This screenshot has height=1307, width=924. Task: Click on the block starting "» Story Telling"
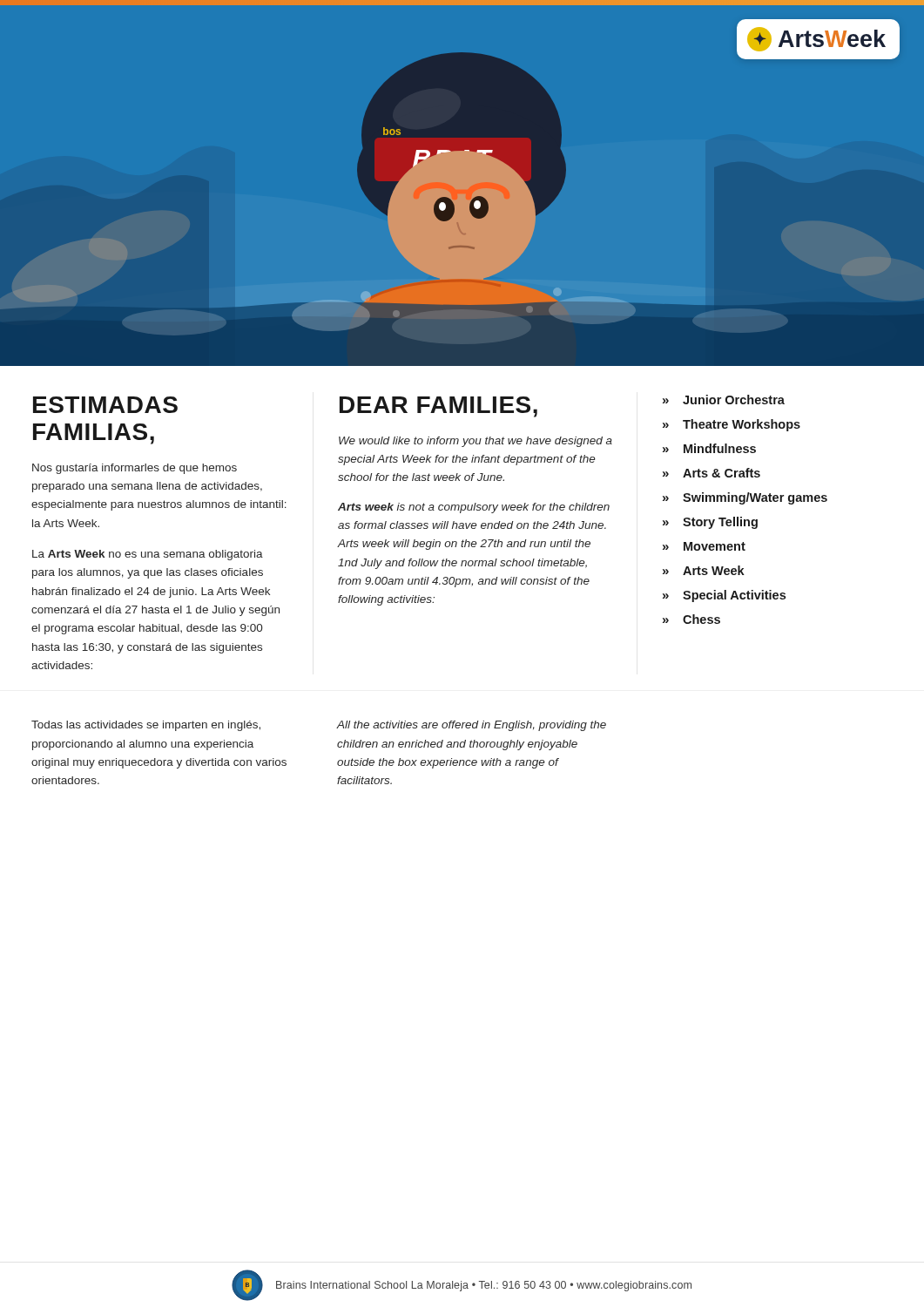coord(710,521)
